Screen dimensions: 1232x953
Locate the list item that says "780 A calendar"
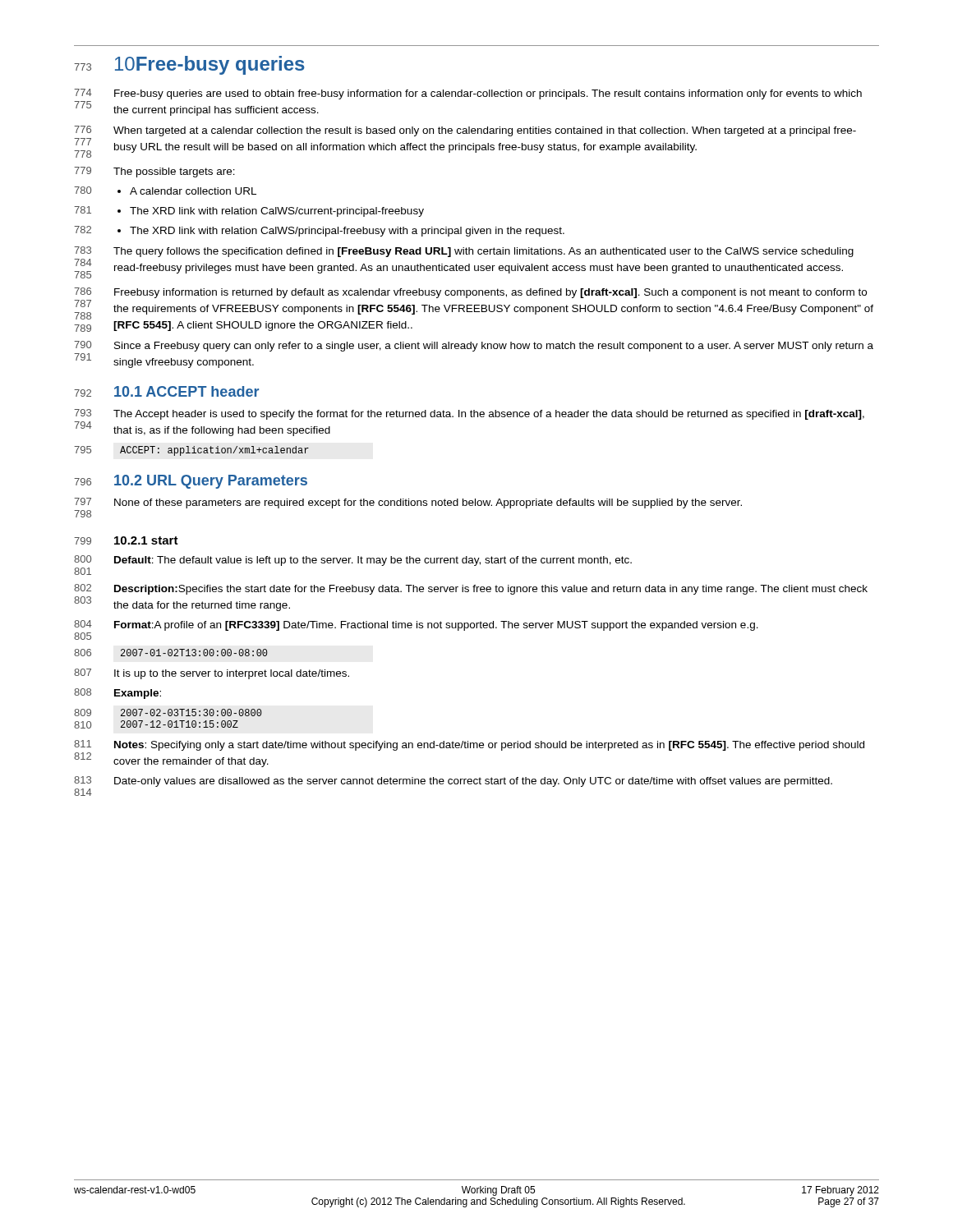click(x=165, y=191)
